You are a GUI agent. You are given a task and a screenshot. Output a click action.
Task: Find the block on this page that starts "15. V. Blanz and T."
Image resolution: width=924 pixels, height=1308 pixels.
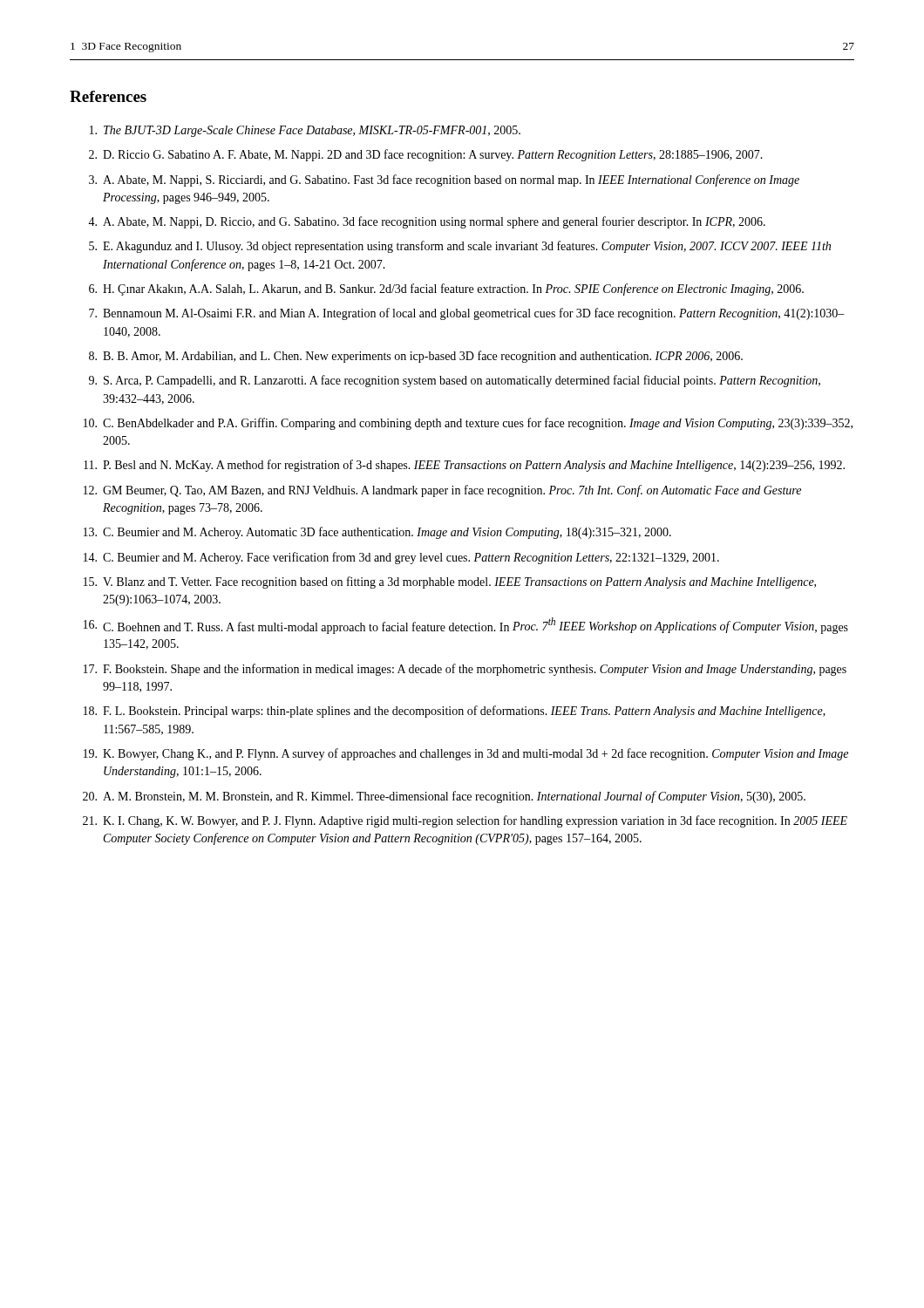click(462, 591)
